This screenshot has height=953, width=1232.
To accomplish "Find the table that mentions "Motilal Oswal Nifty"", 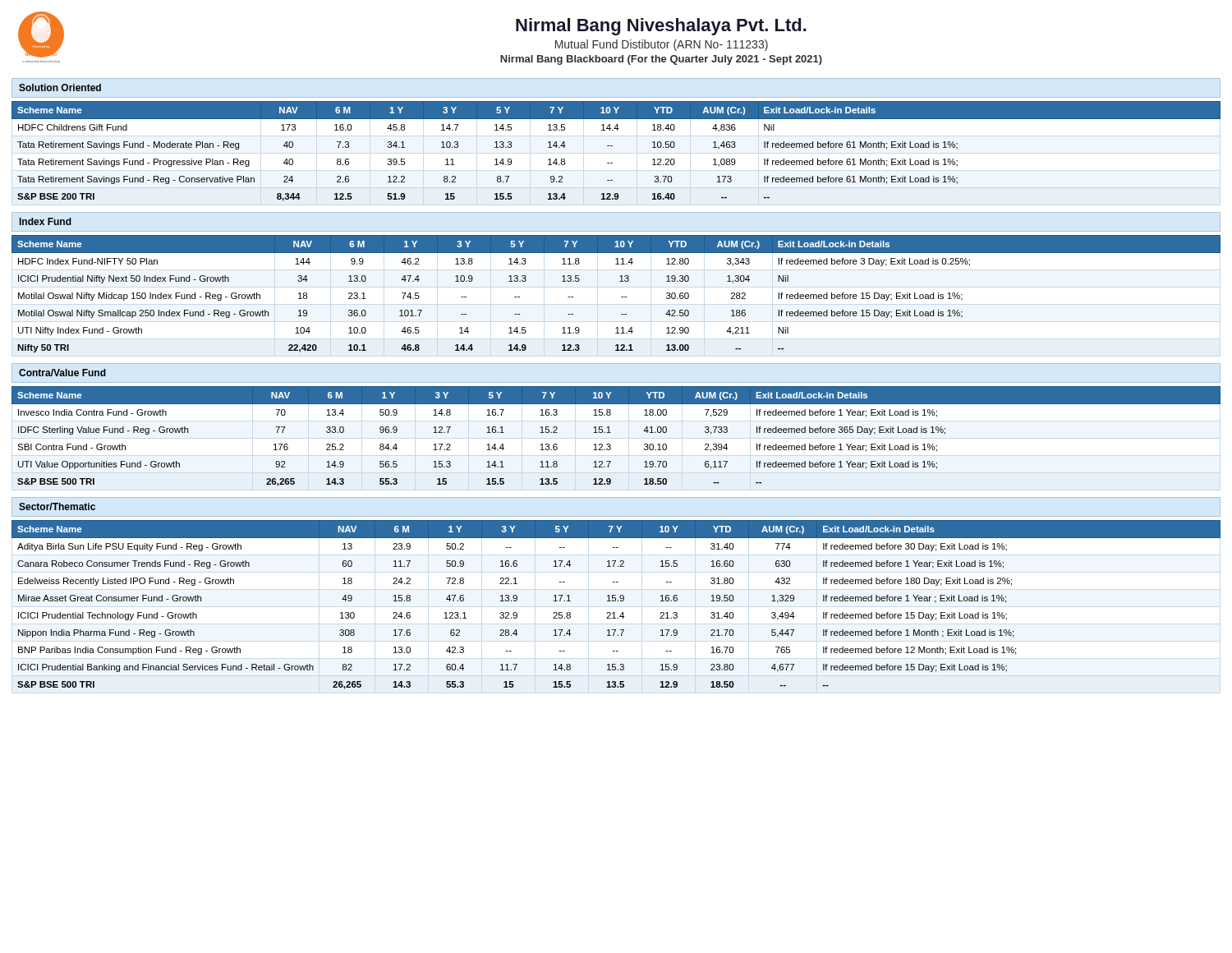I will (616, 296).
